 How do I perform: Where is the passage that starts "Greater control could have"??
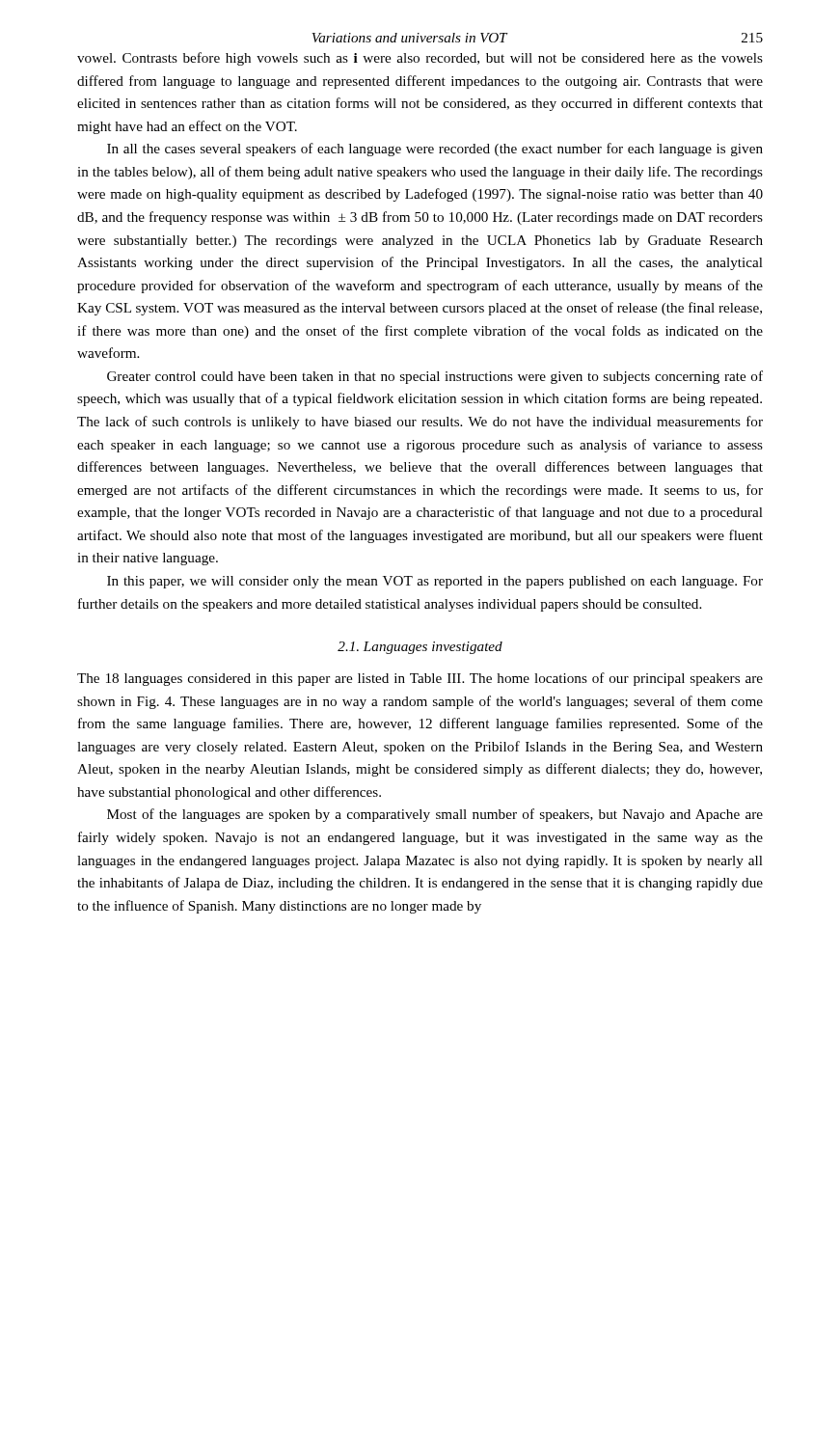tap(420, 467)
